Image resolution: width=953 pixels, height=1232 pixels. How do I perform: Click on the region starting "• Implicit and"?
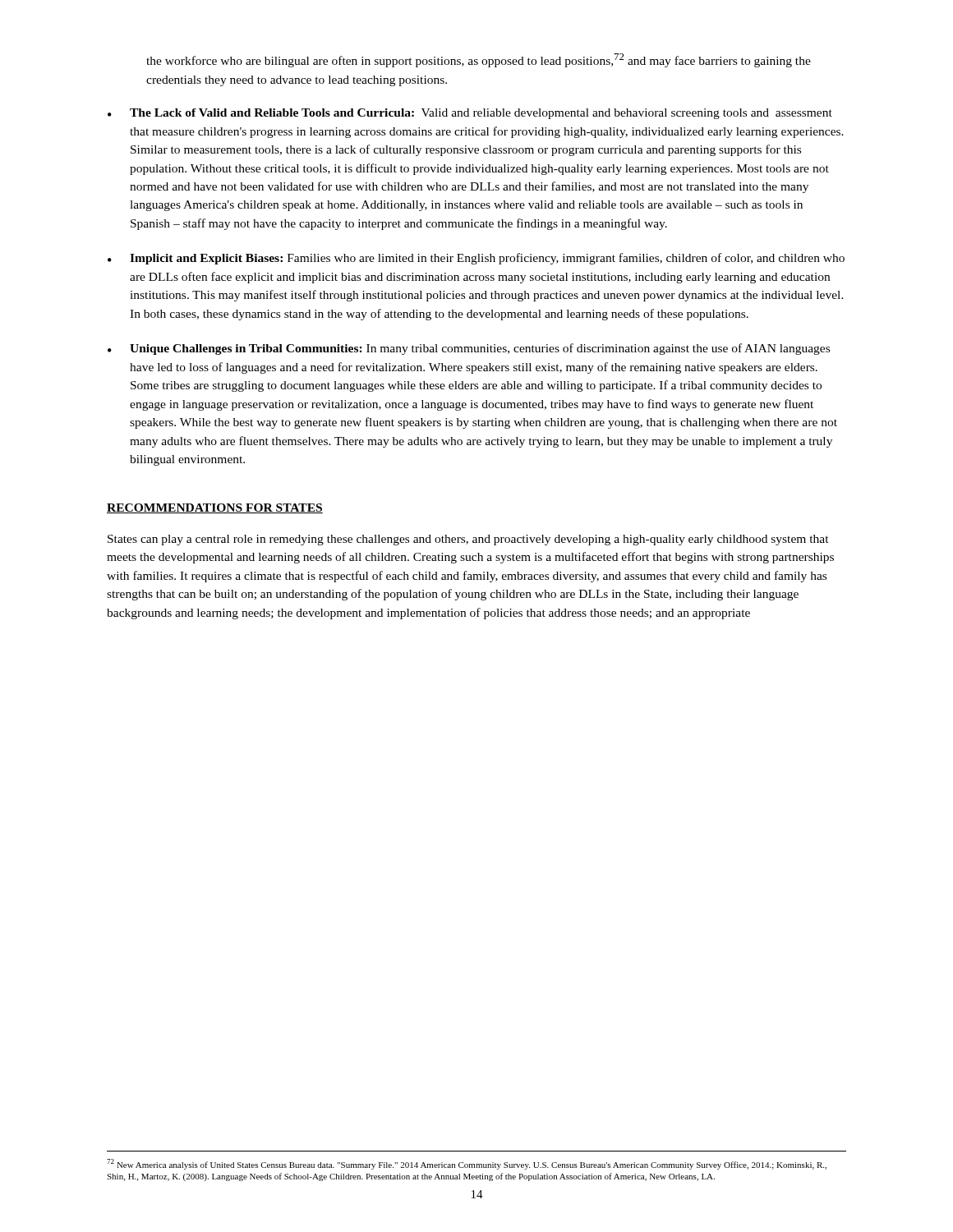click(x=476, y=286)
